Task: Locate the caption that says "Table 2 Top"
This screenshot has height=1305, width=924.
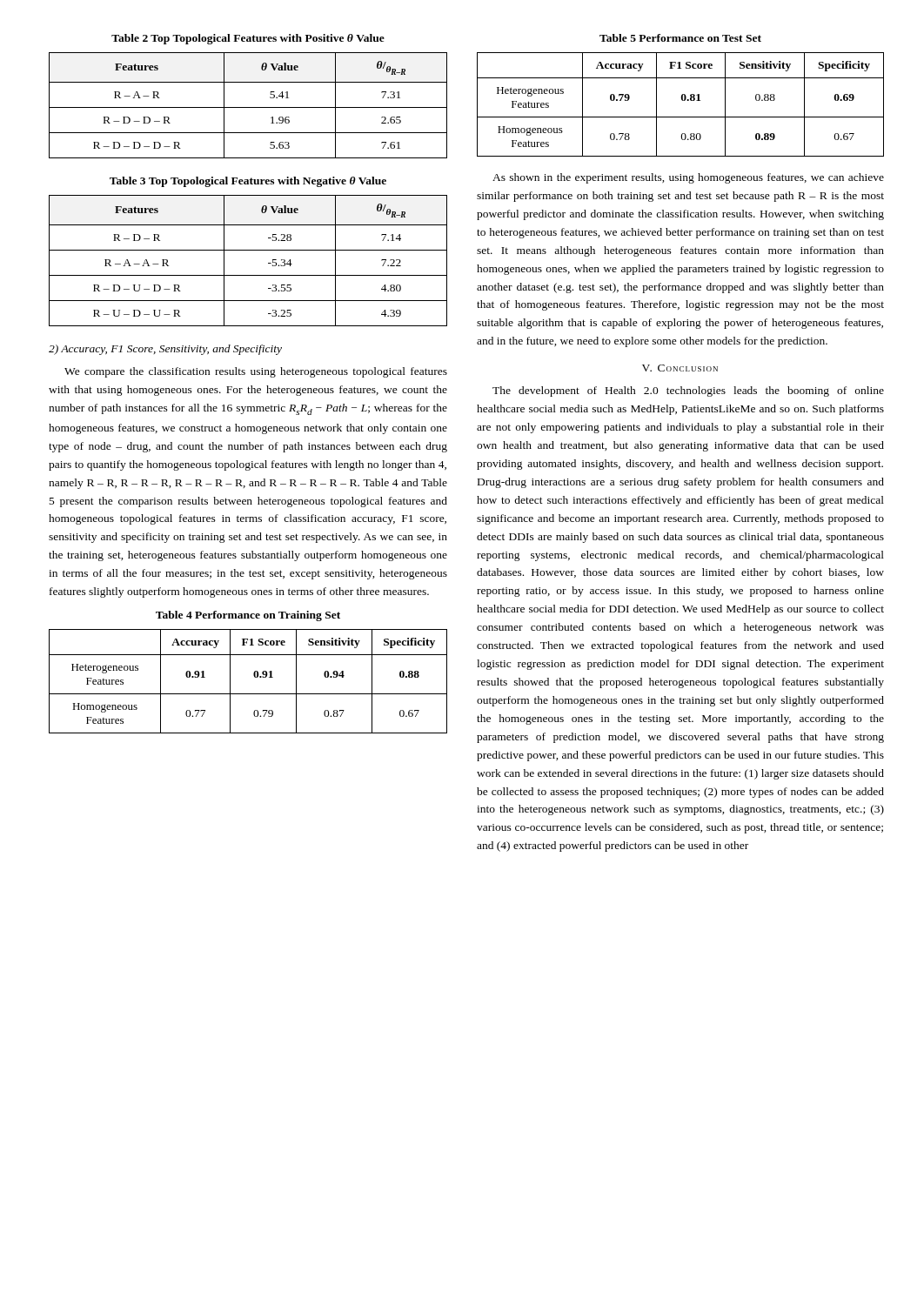Action: 248,38
